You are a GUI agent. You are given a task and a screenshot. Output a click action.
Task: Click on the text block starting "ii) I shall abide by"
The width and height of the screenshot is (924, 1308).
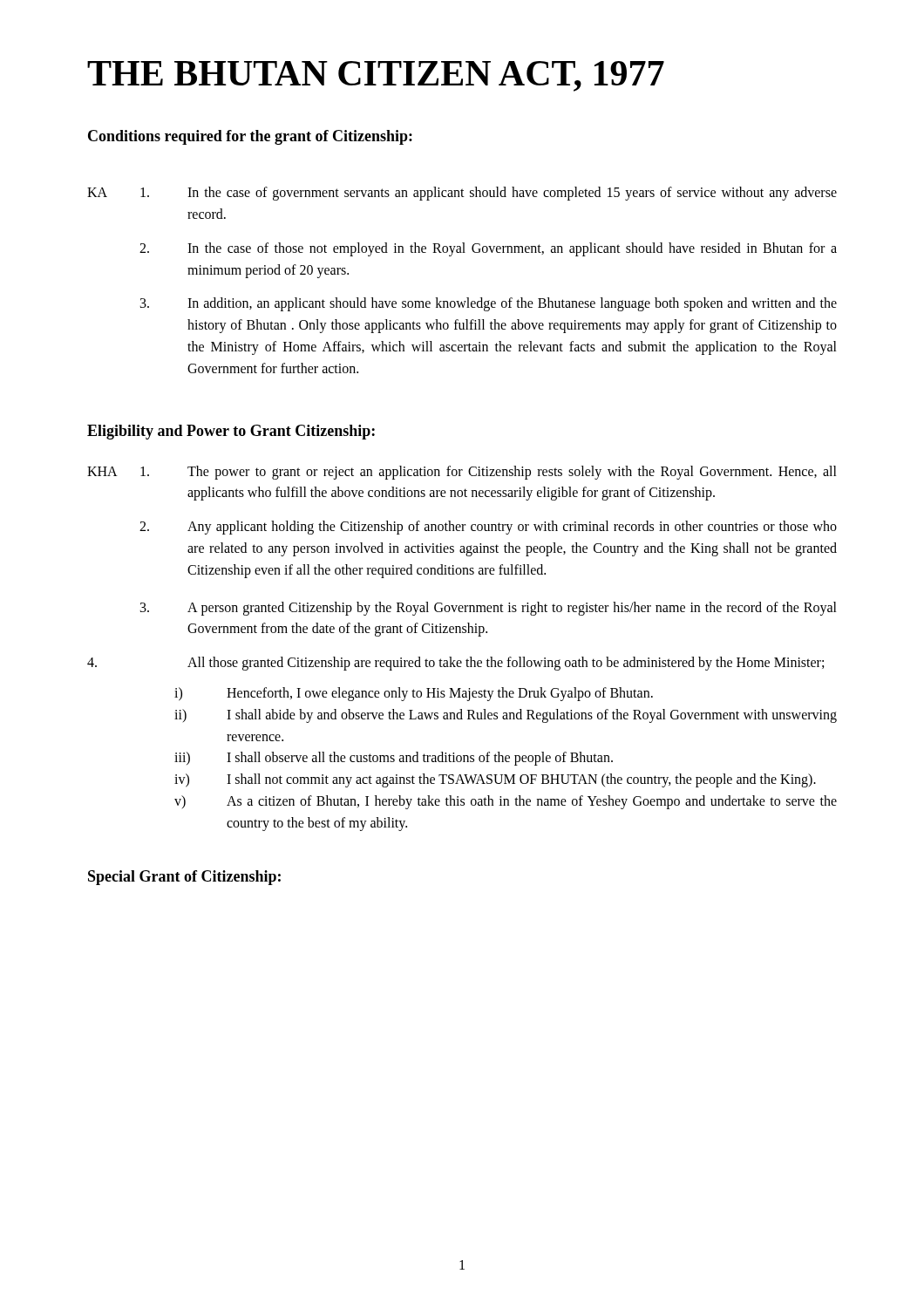click(506, 726)
